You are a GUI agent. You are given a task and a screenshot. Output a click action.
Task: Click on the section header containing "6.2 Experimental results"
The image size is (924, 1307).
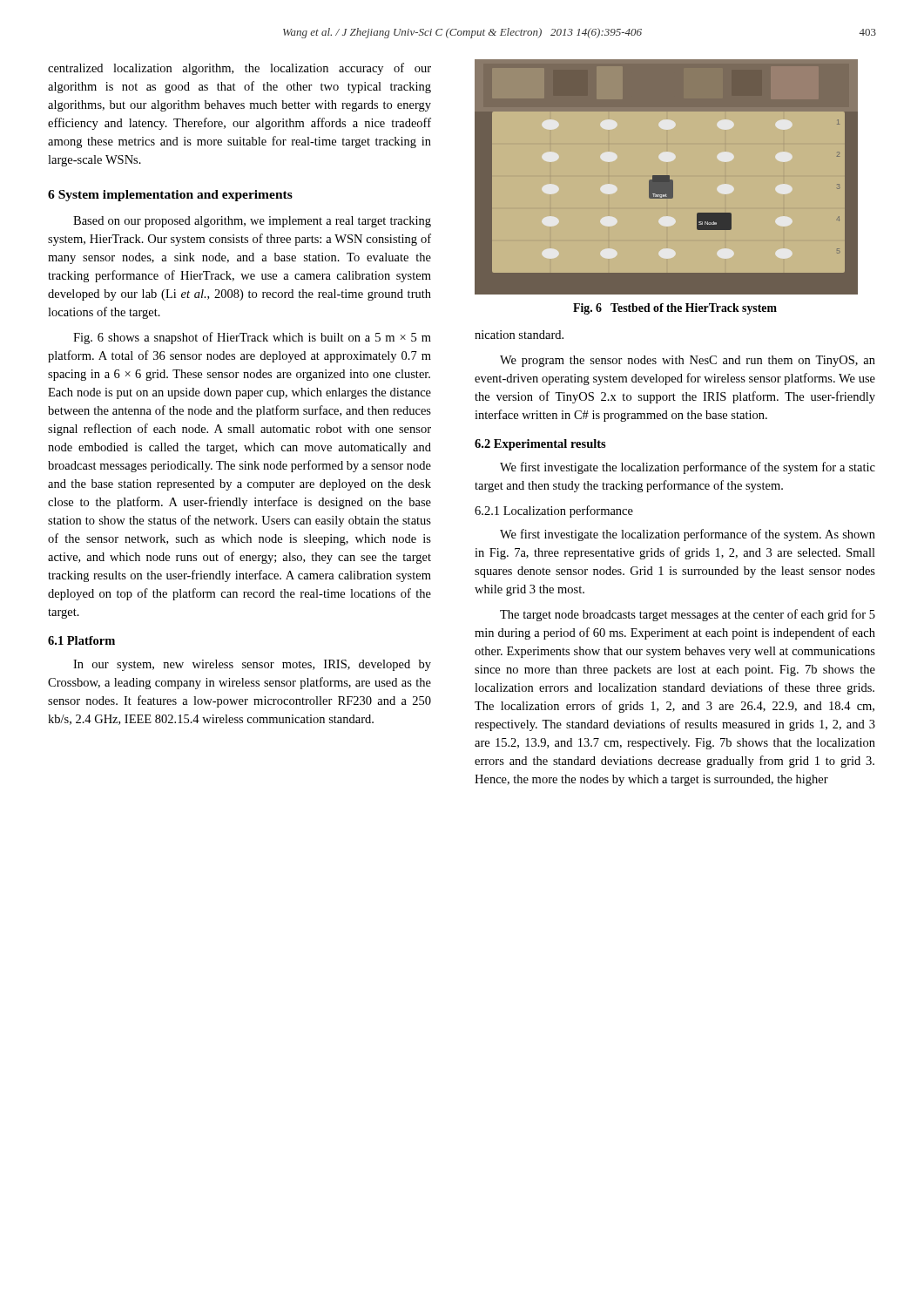point(540,445)
